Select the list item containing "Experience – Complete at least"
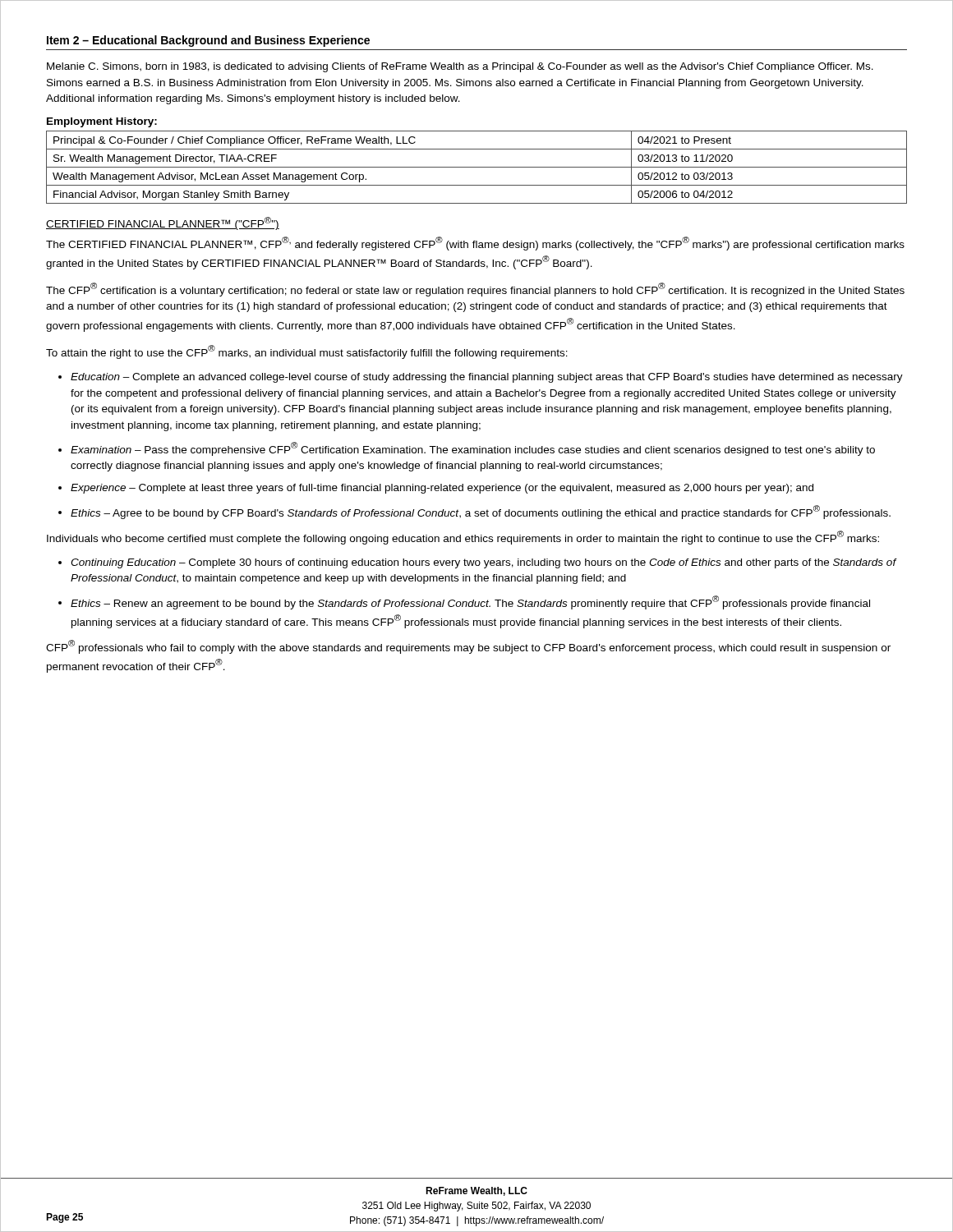The width and height of the screenshot is (953, 1232). pos(442,487)
